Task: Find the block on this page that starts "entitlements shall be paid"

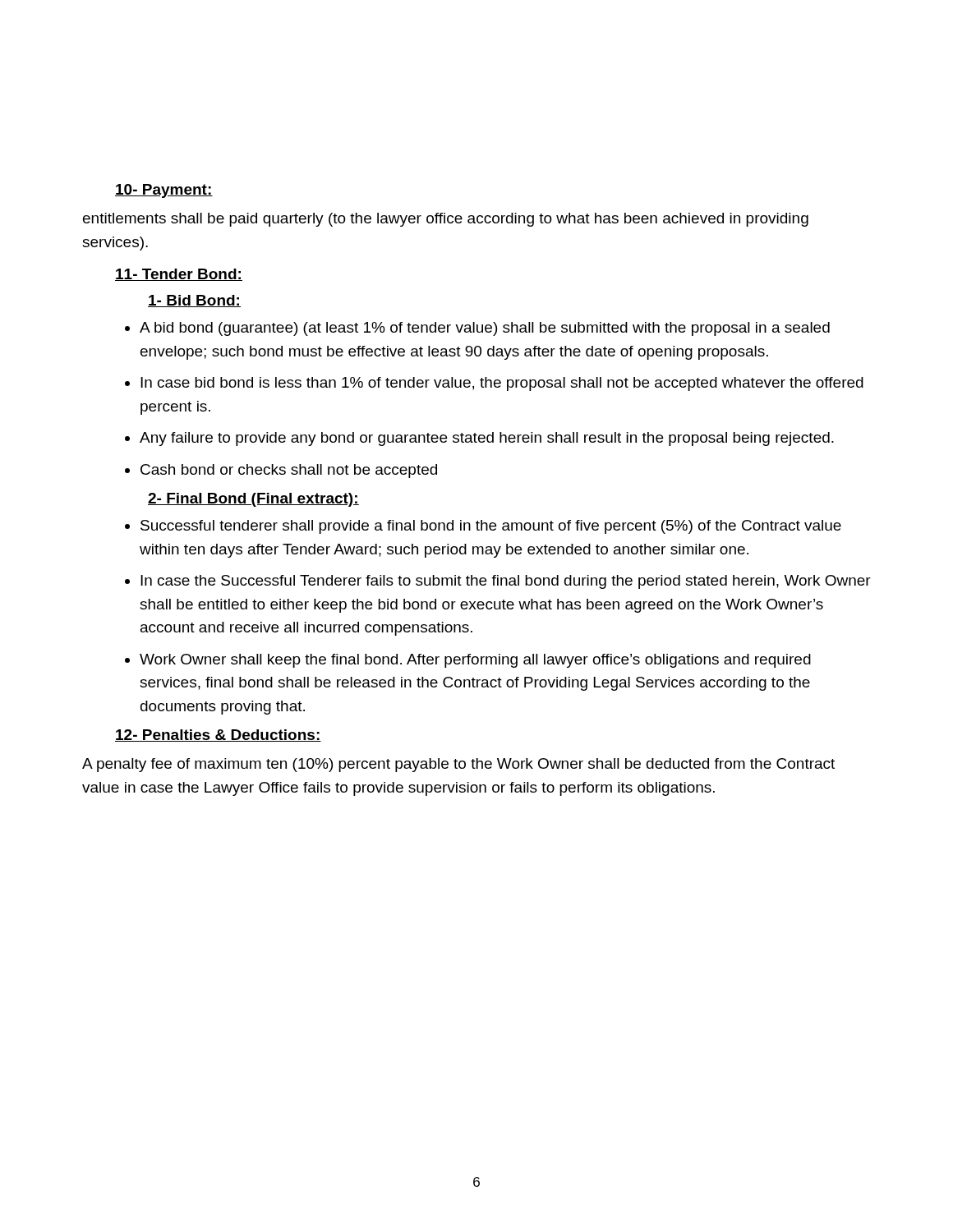Action: (446, 230)
